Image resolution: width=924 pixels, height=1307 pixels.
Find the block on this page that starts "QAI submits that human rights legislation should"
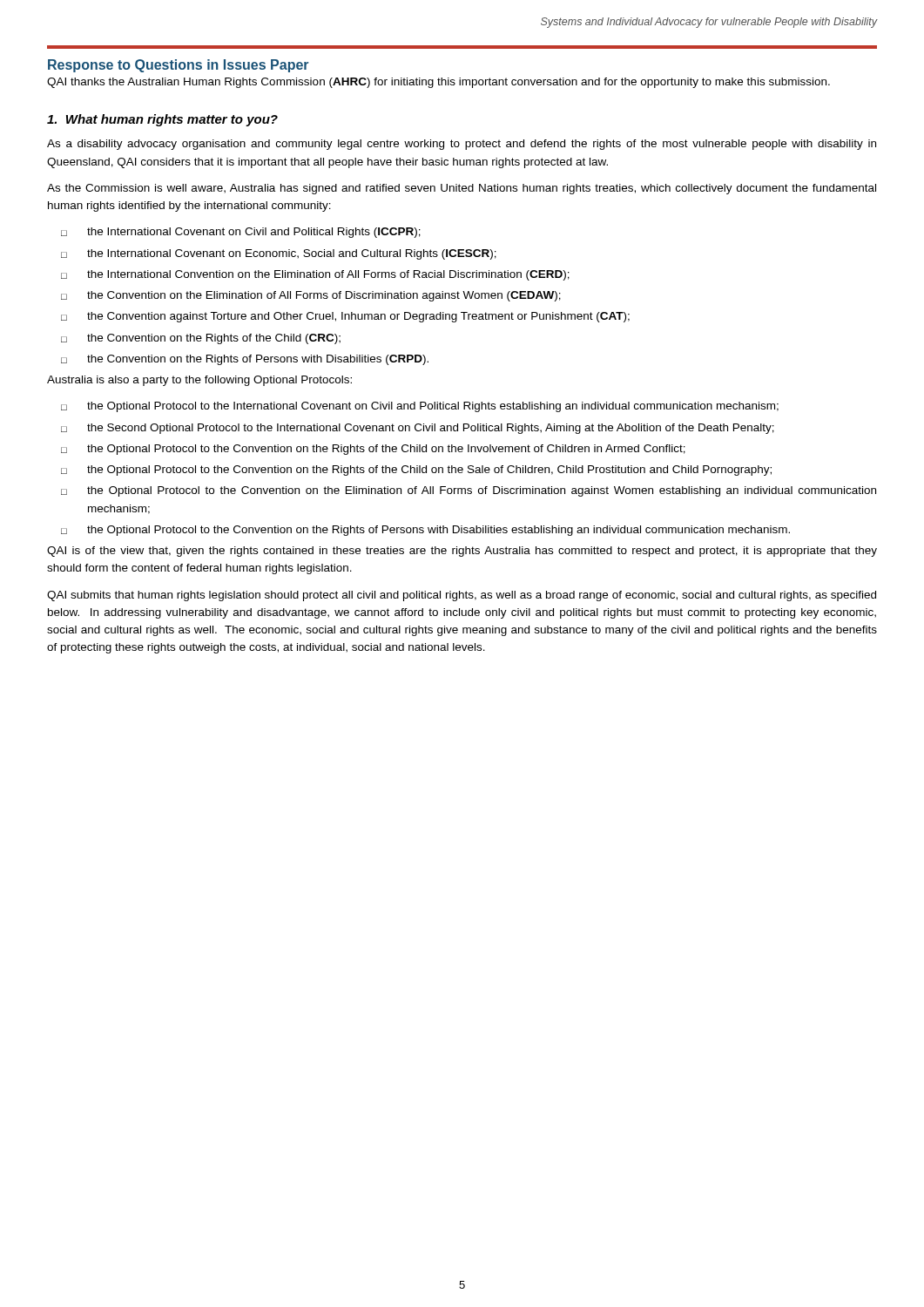pyautogui.click(x=462, y=621)
